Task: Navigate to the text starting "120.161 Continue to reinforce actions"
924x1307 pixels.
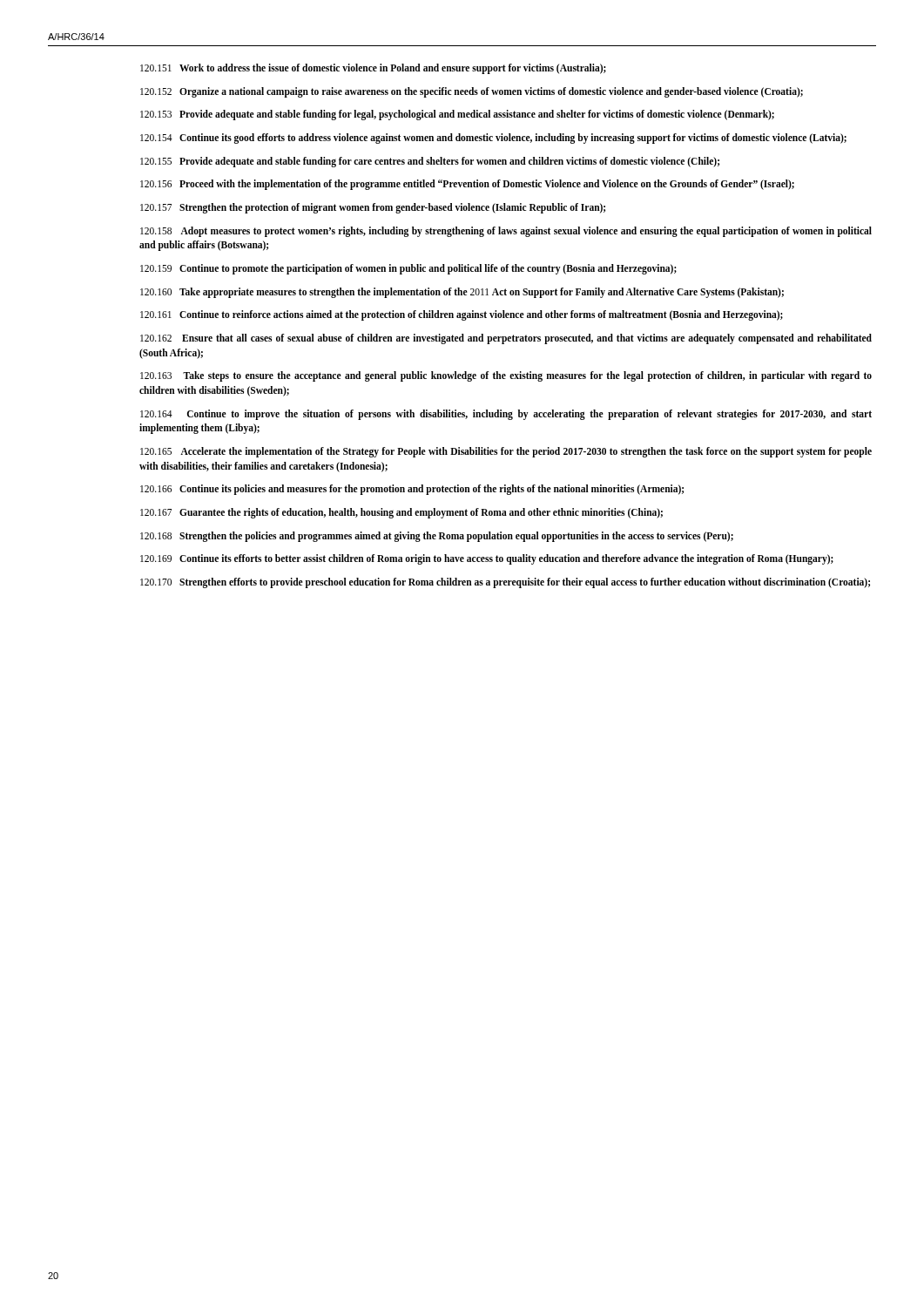Action: point(506,315)
